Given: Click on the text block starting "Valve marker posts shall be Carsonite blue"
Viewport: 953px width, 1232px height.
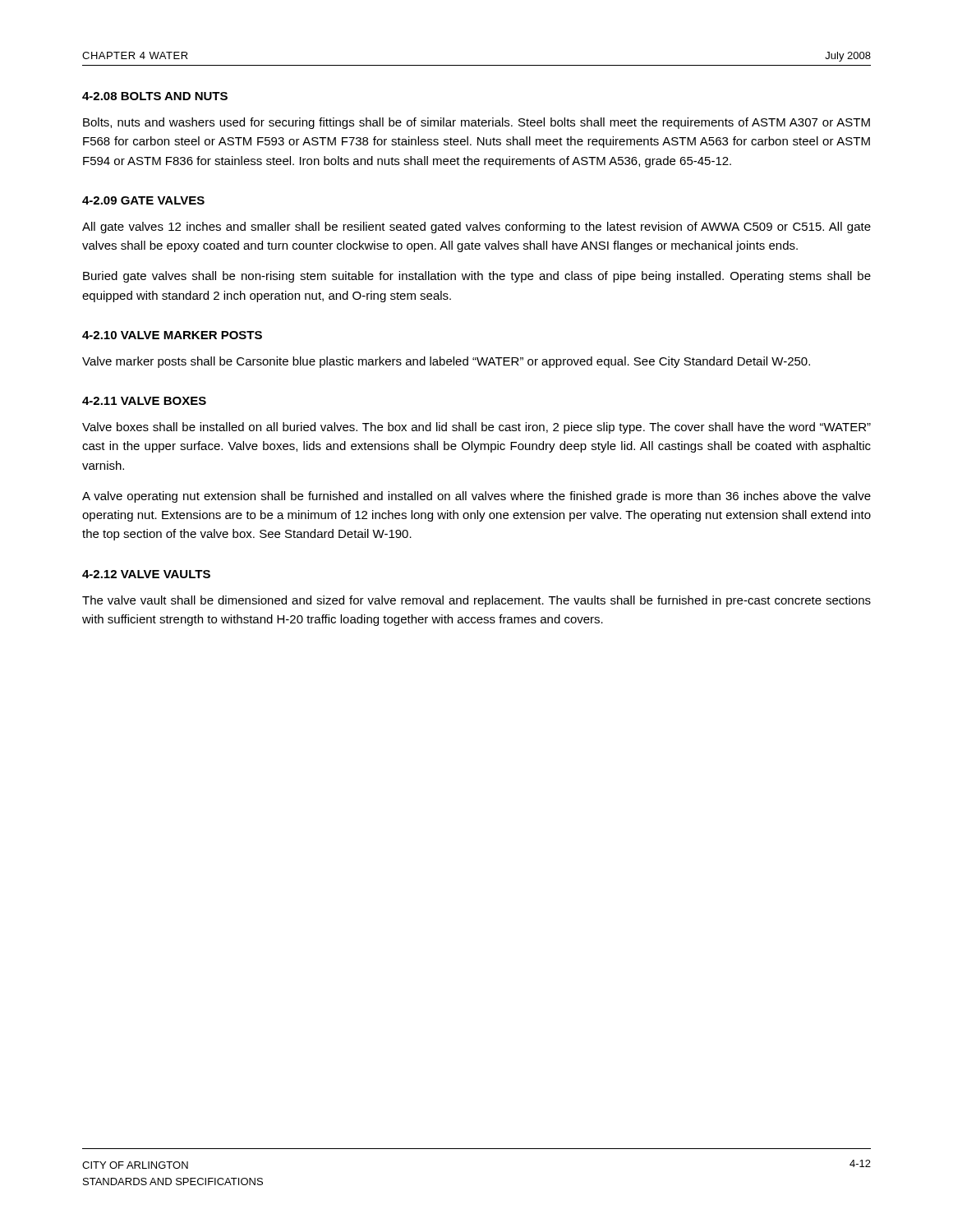Looking at the screenshot, I should click(x=447, y=361).
